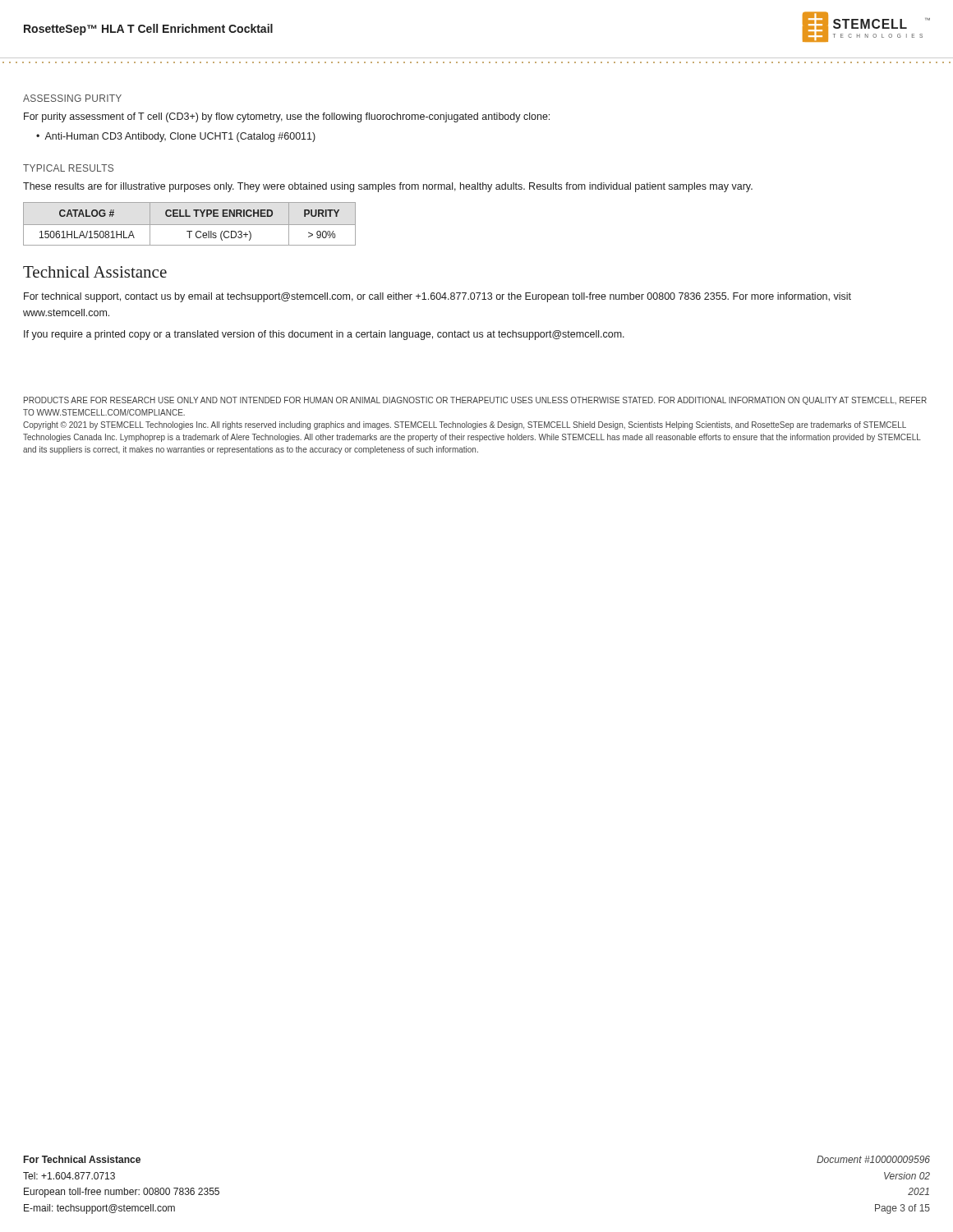Select the block starting "ASSESSING PURITY"
Screen dimensions: 1232x953
[73, 99]
